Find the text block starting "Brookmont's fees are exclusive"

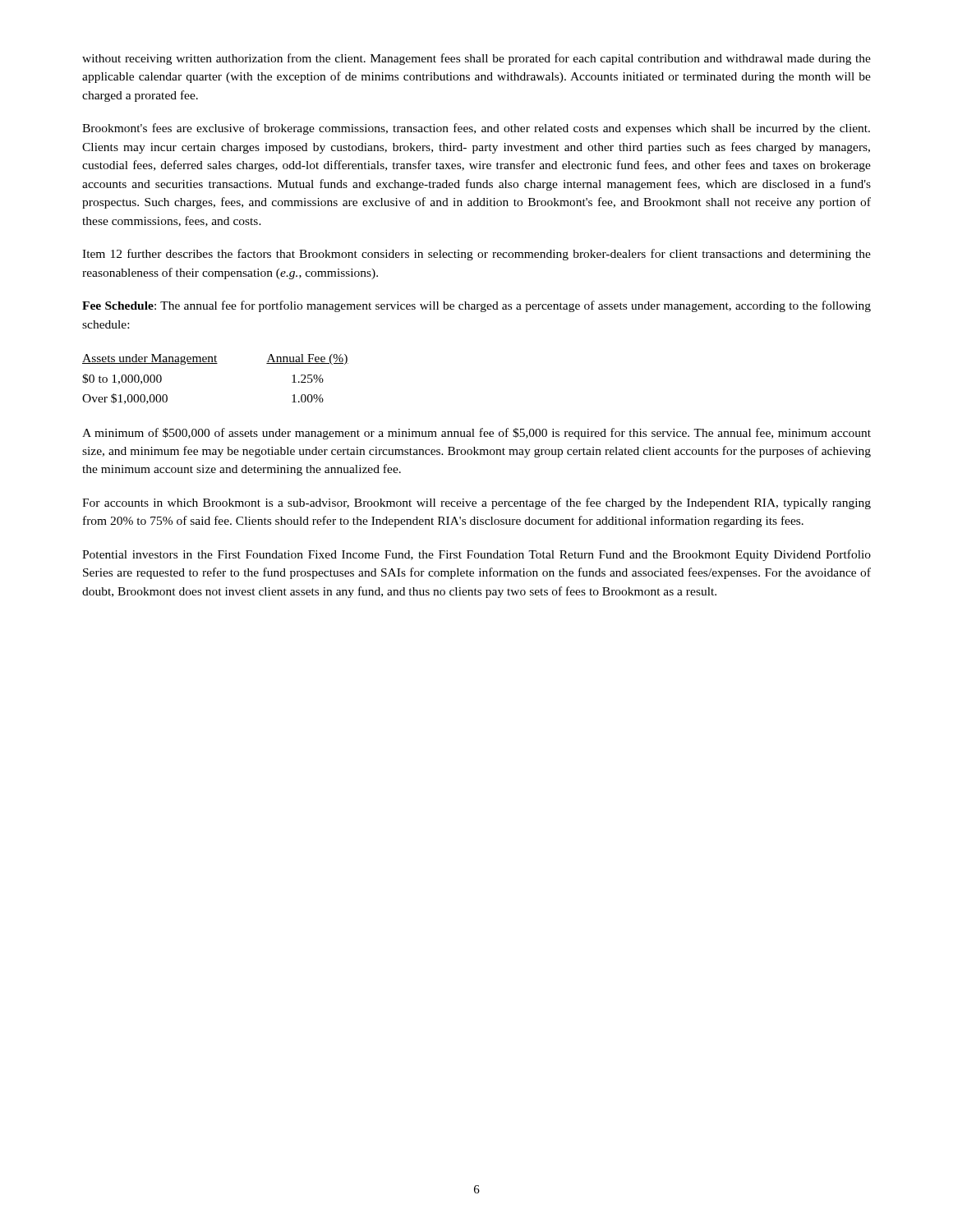(476, 175)
